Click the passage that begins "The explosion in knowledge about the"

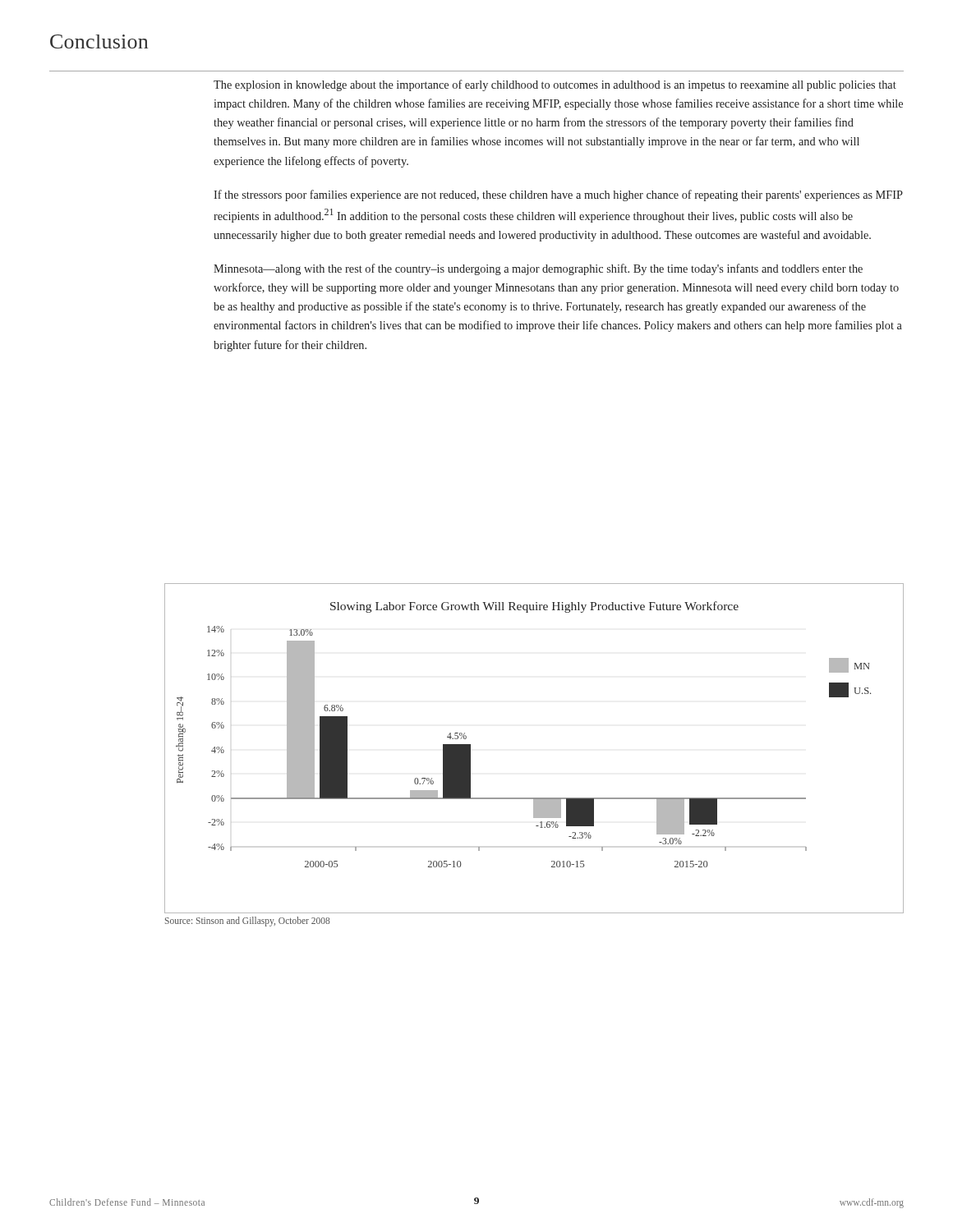coord(559,215)
